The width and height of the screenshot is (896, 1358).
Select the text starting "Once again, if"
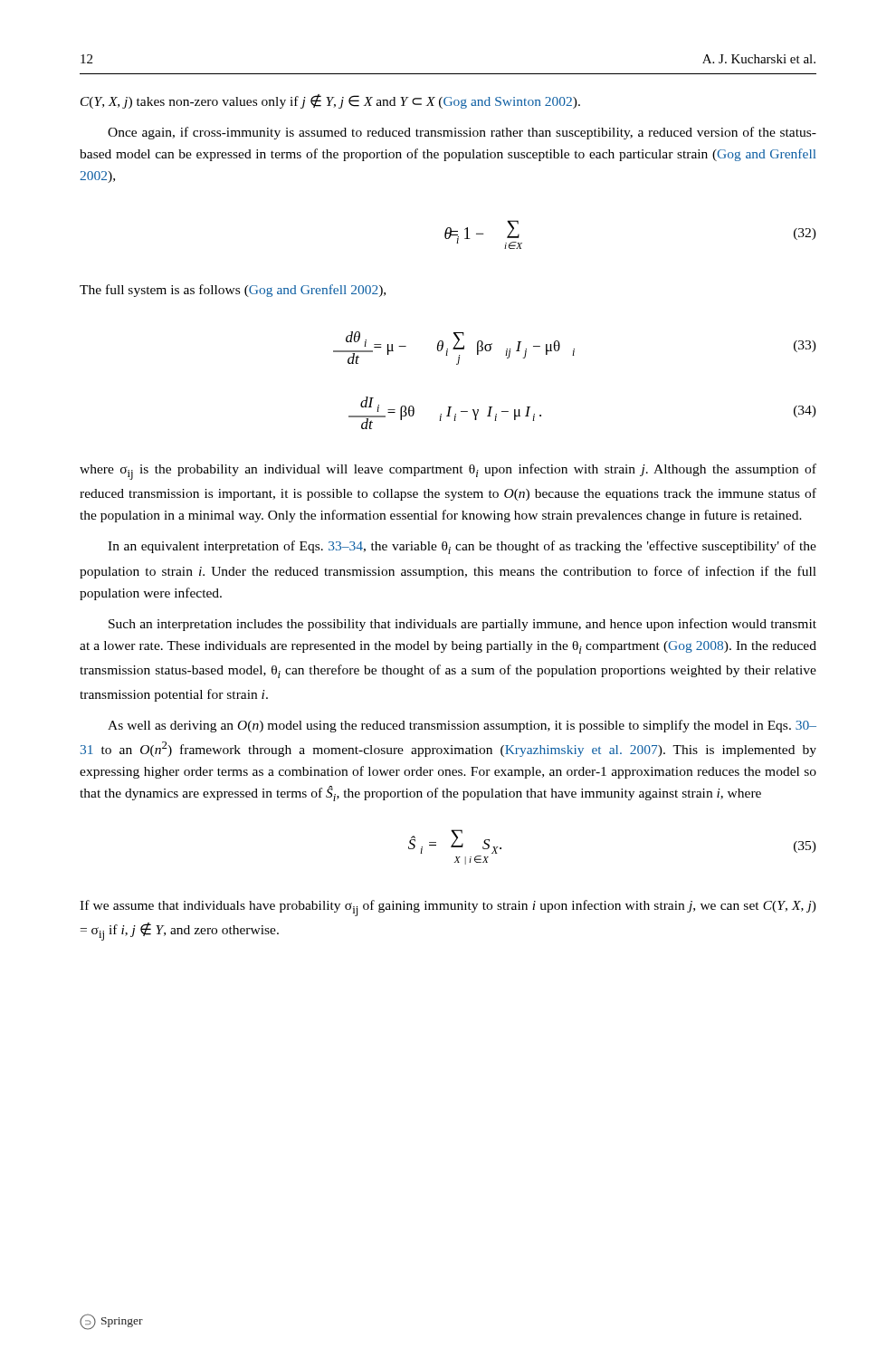448,154
